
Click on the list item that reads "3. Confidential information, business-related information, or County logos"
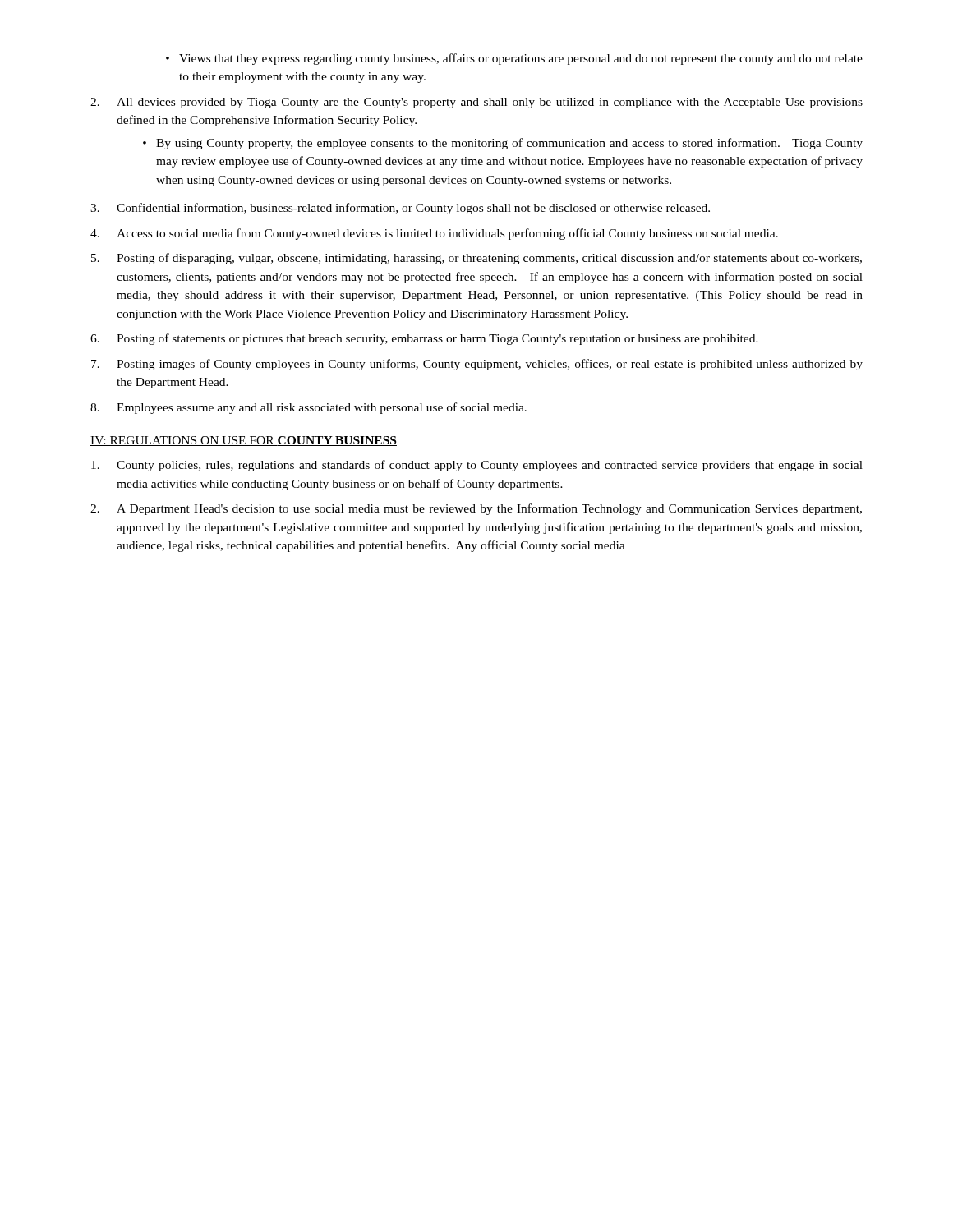(x=476, y=208)
